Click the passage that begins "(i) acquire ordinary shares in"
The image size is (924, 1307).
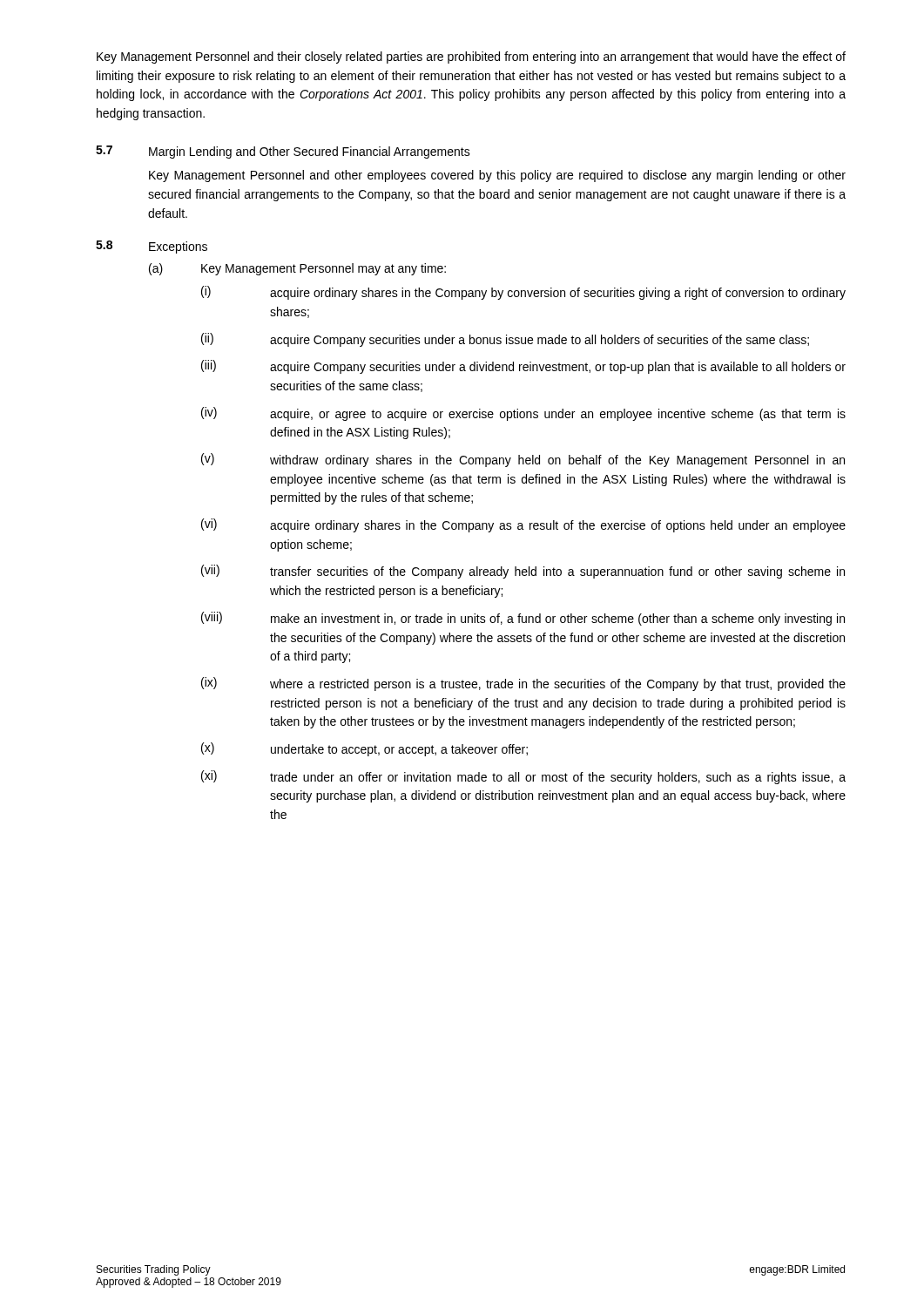(x=523, y=303)
